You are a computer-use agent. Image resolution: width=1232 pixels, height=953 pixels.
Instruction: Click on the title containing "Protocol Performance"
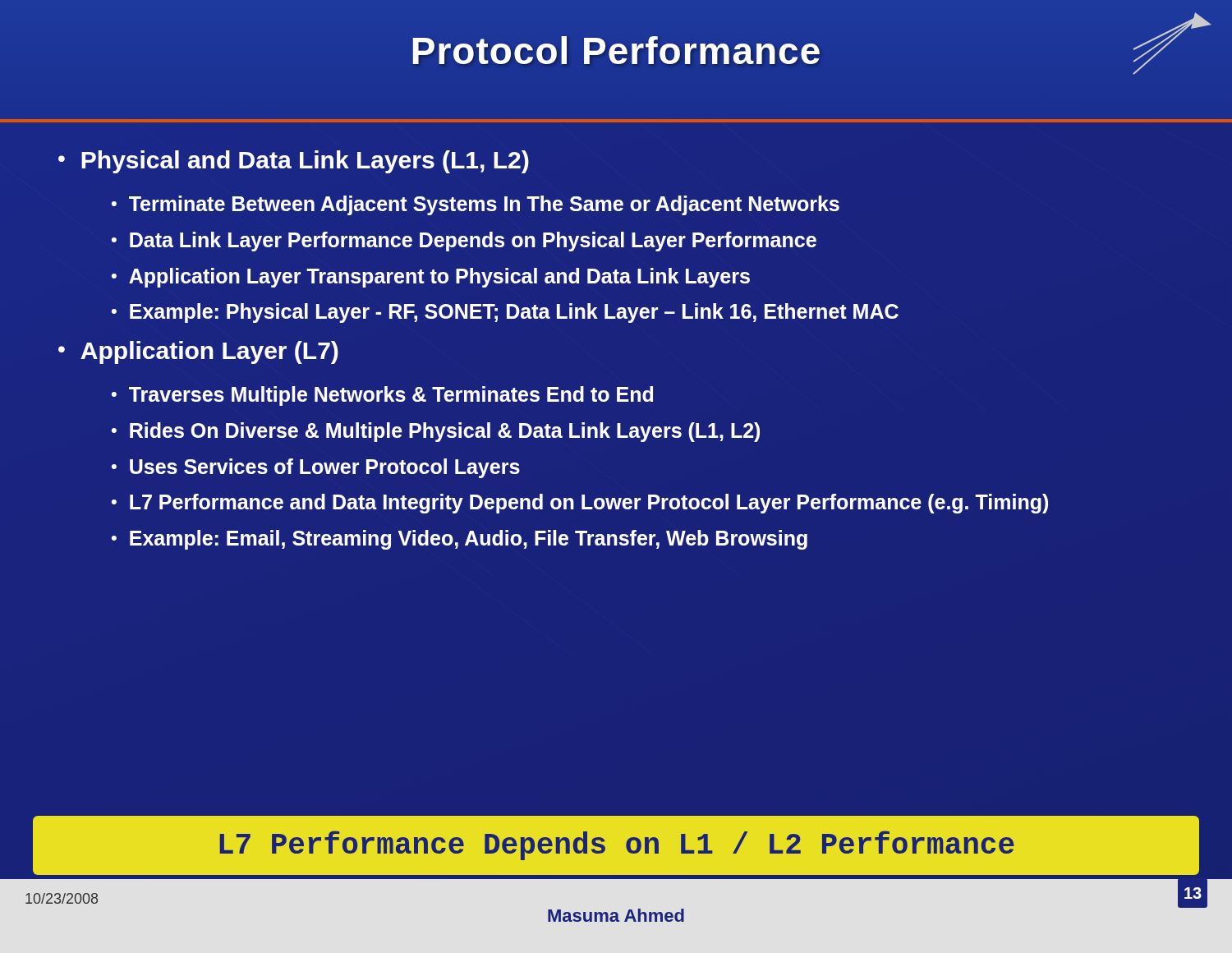tap(616, 51)
